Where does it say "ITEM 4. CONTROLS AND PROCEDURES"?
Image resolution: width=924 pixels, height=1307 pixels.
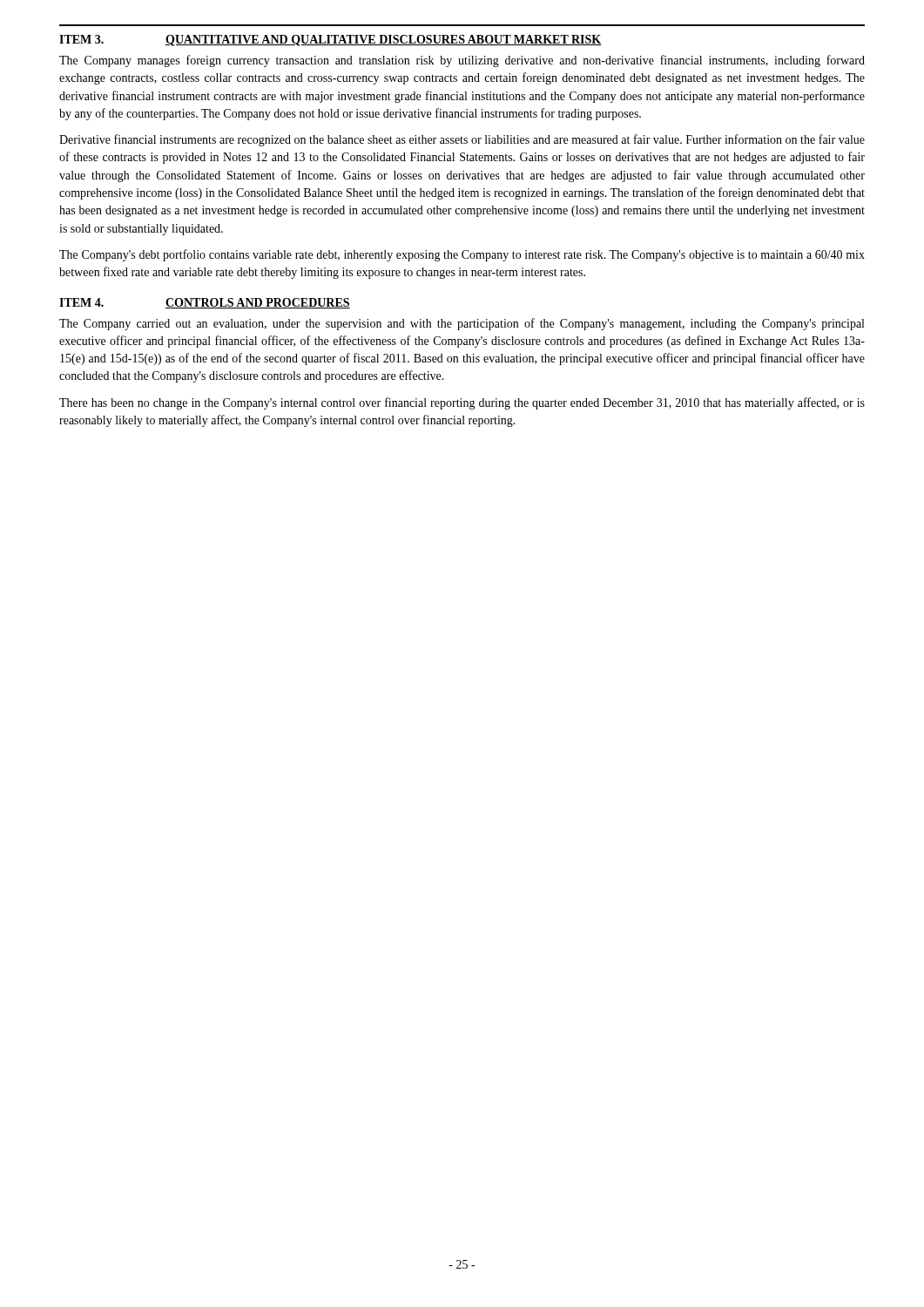point(204,303)
